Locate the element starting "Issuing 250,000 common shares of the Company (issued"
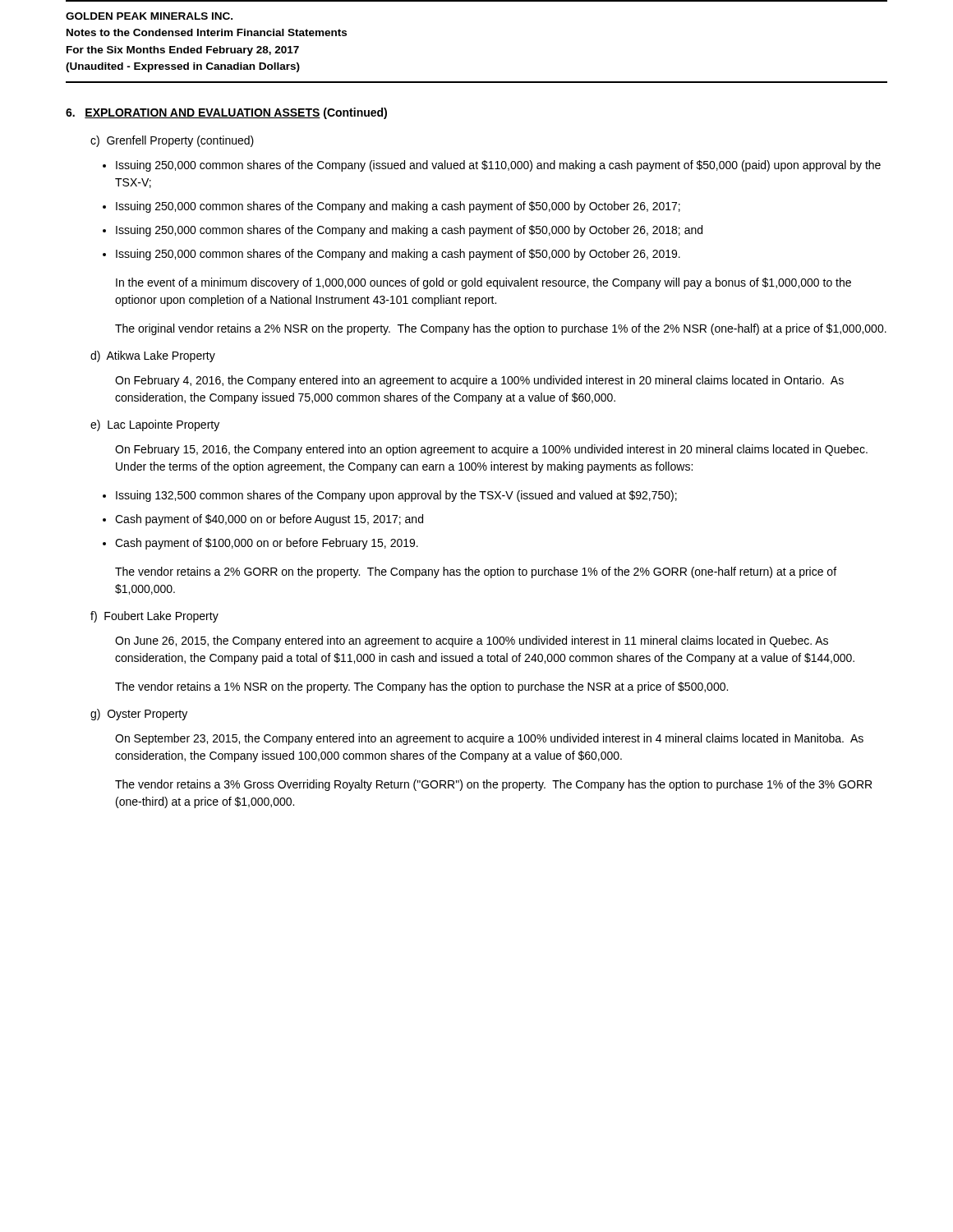Image resolution: width=953 pixels, height=1232 pixels. click(498, 174)
